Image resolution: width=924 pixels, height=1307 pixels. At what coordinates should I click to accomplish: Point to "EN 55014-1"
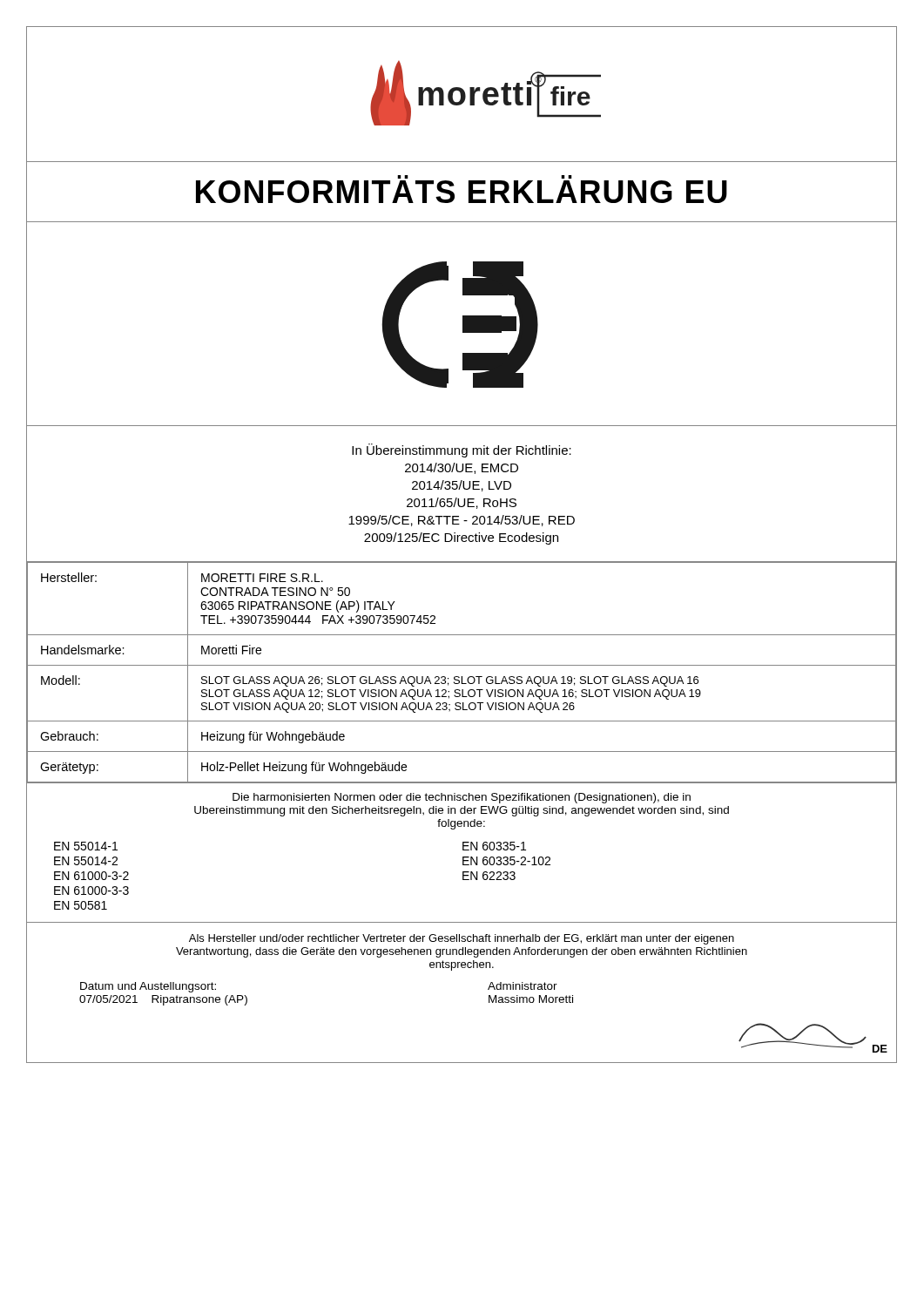click(x=86, y=846)
